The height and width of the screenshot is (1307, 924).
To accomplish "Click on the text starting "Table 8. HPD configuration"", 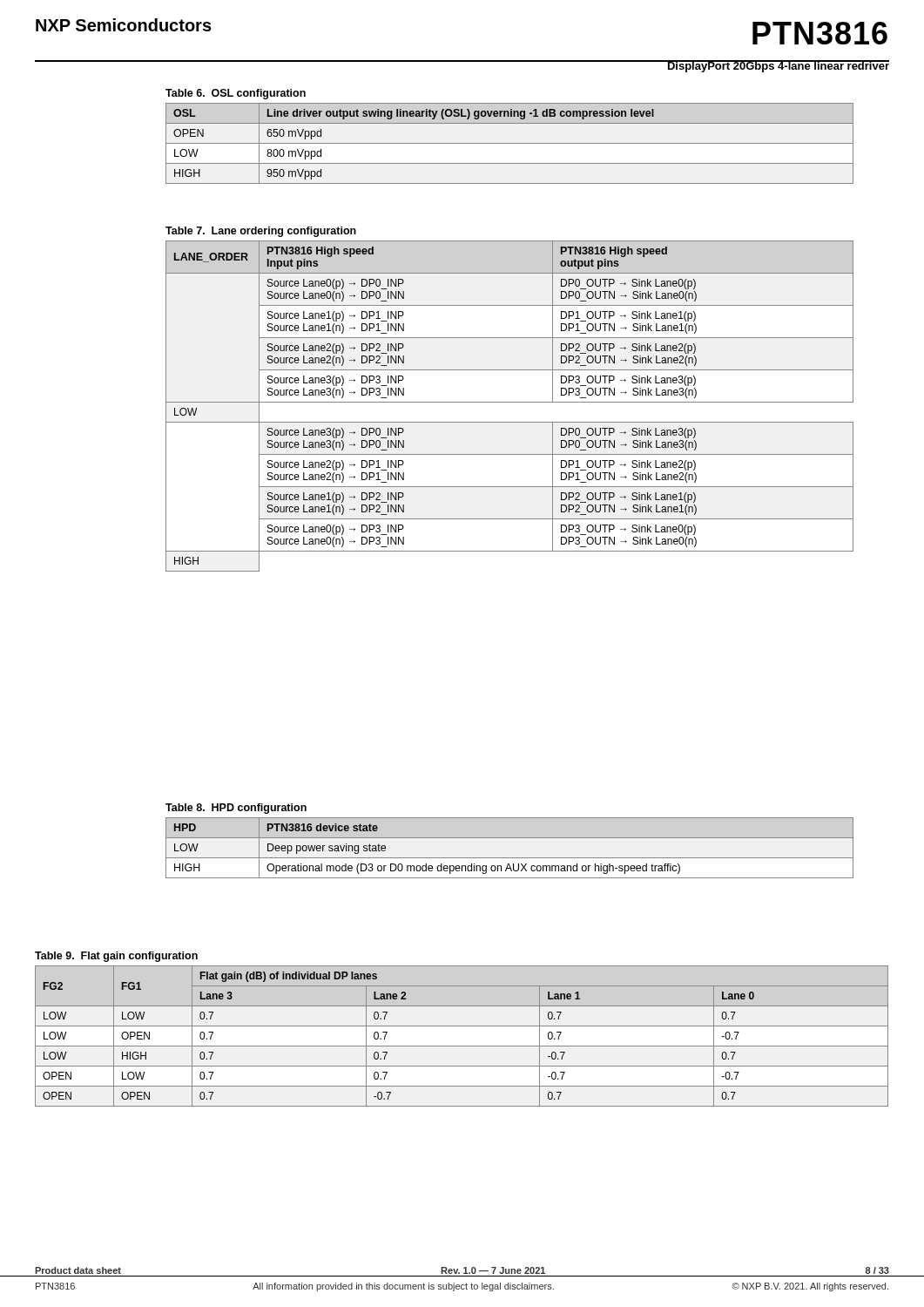I will [x=236, y=808].
